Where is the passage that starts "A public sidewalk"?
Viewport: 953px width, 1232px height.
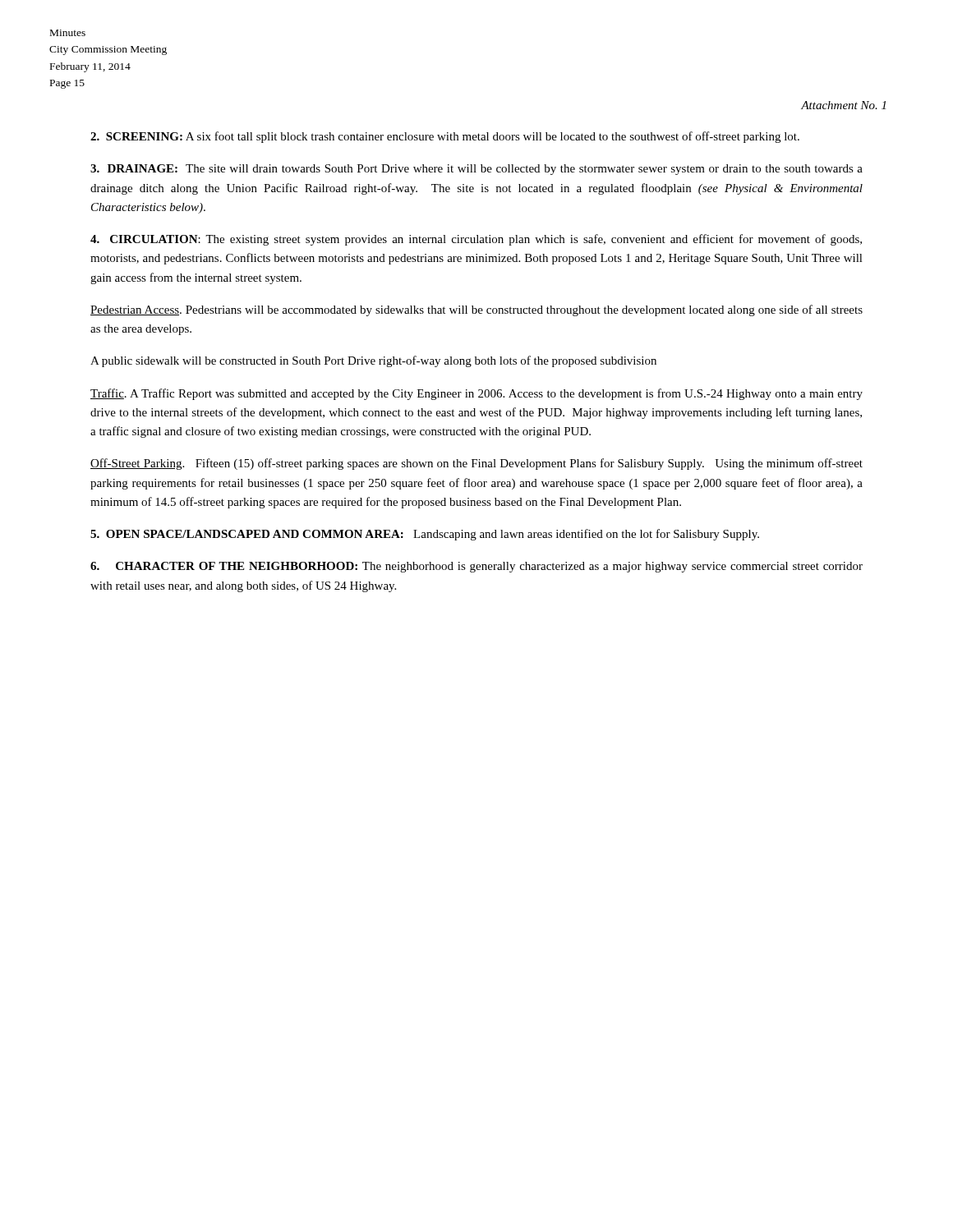[374, 361]
